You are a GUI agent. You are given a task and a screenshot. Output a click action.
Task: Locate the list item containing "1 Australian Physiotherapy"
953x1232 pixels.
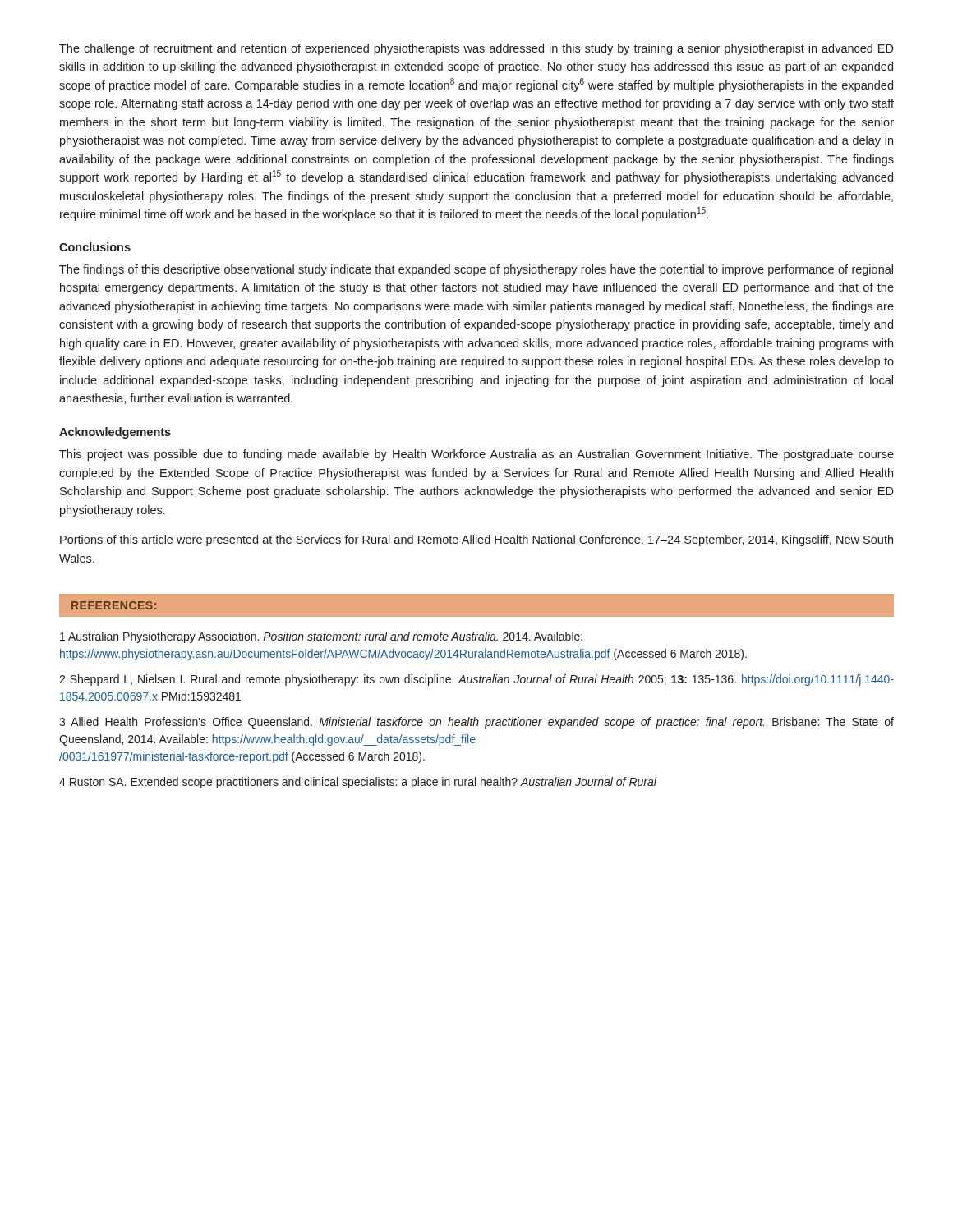coord(403,645)
